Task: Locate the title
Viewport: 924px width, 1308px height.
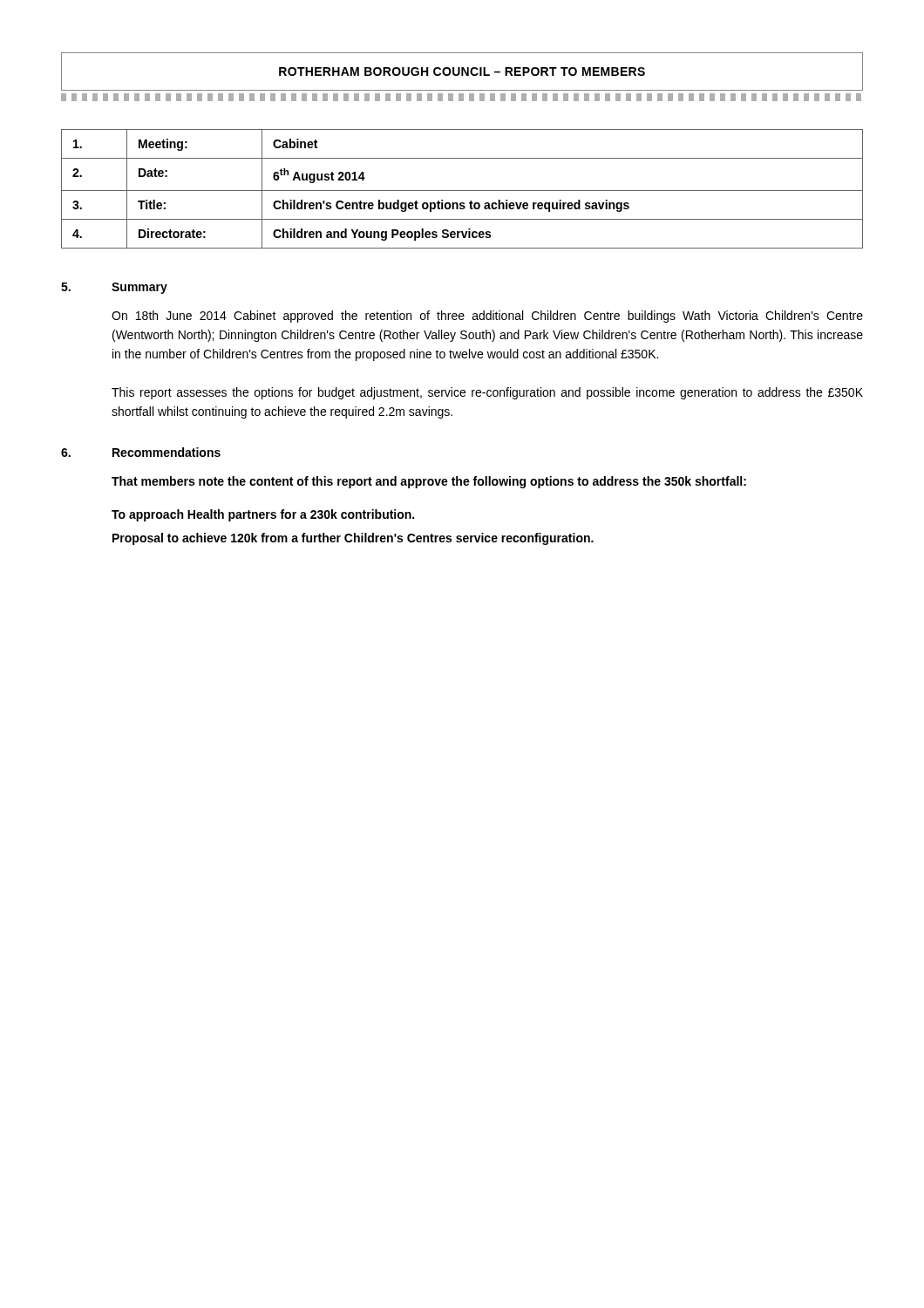Action: click(462, 71)
